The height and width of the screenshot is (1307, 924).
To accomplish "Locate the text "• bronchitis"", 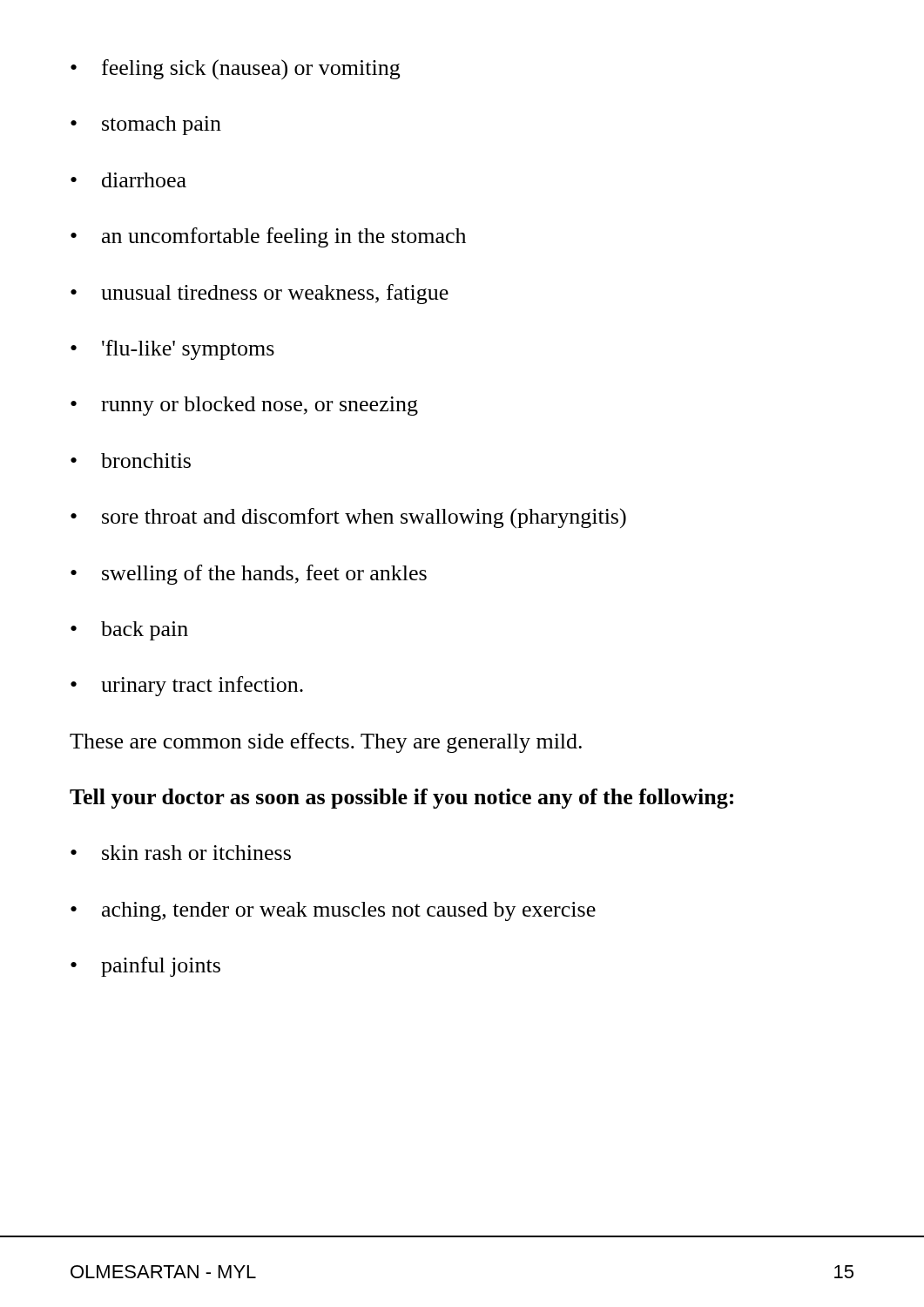I will (x=131, y=460).
